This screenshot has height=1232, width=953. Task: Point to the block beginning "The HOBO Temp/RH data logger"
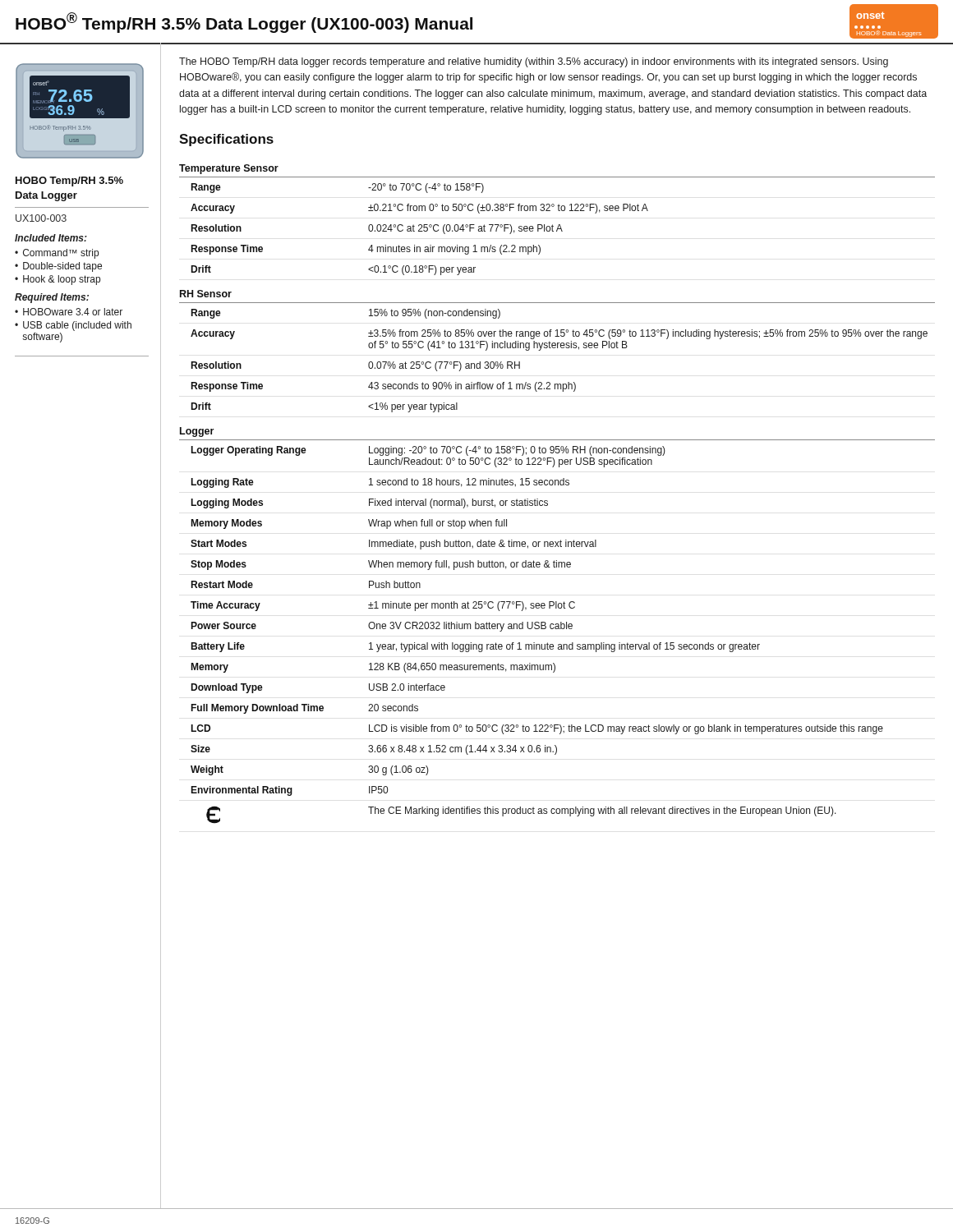[553, 85]
